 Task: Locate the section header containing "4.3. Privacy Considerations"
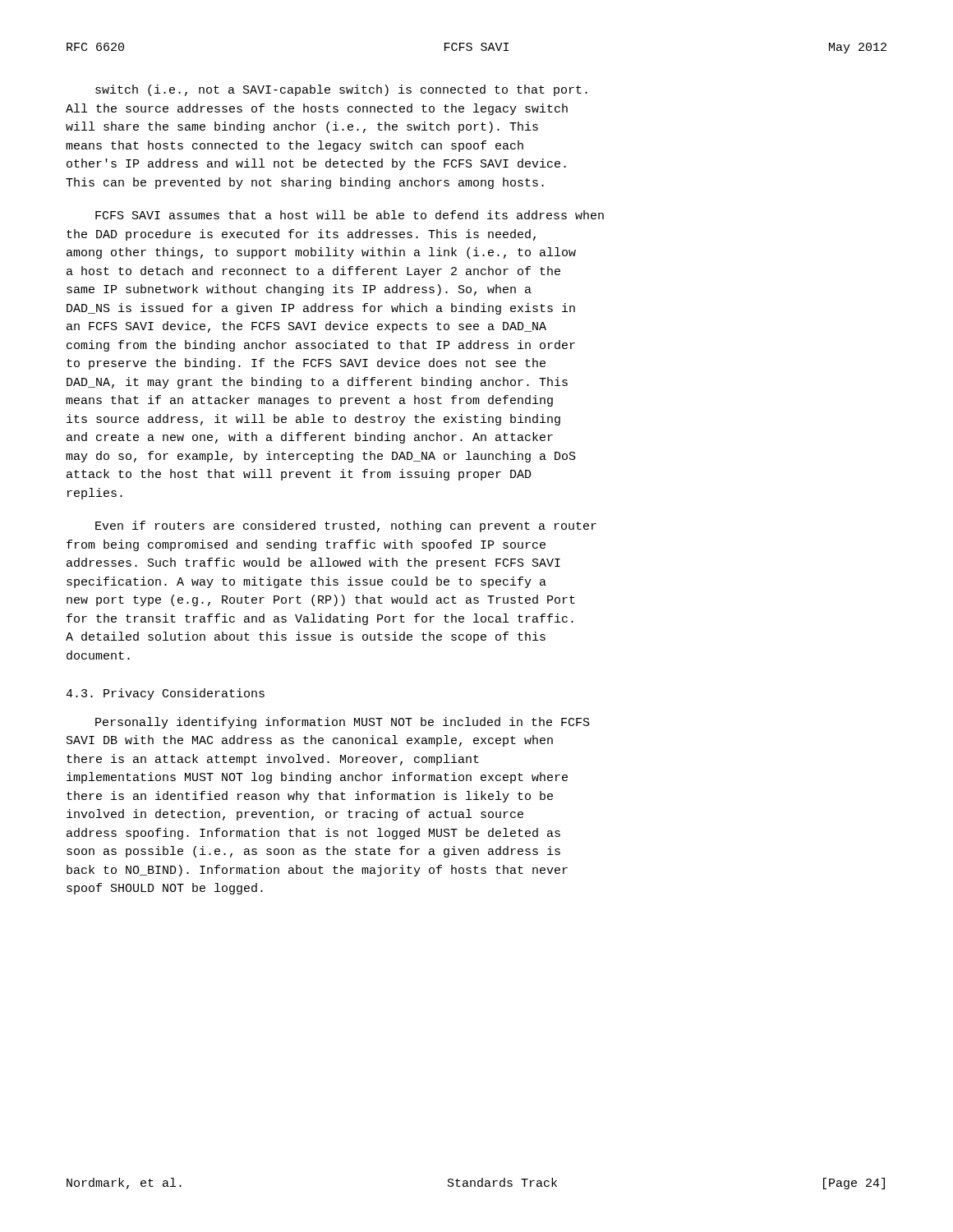(x=166, y=694)
